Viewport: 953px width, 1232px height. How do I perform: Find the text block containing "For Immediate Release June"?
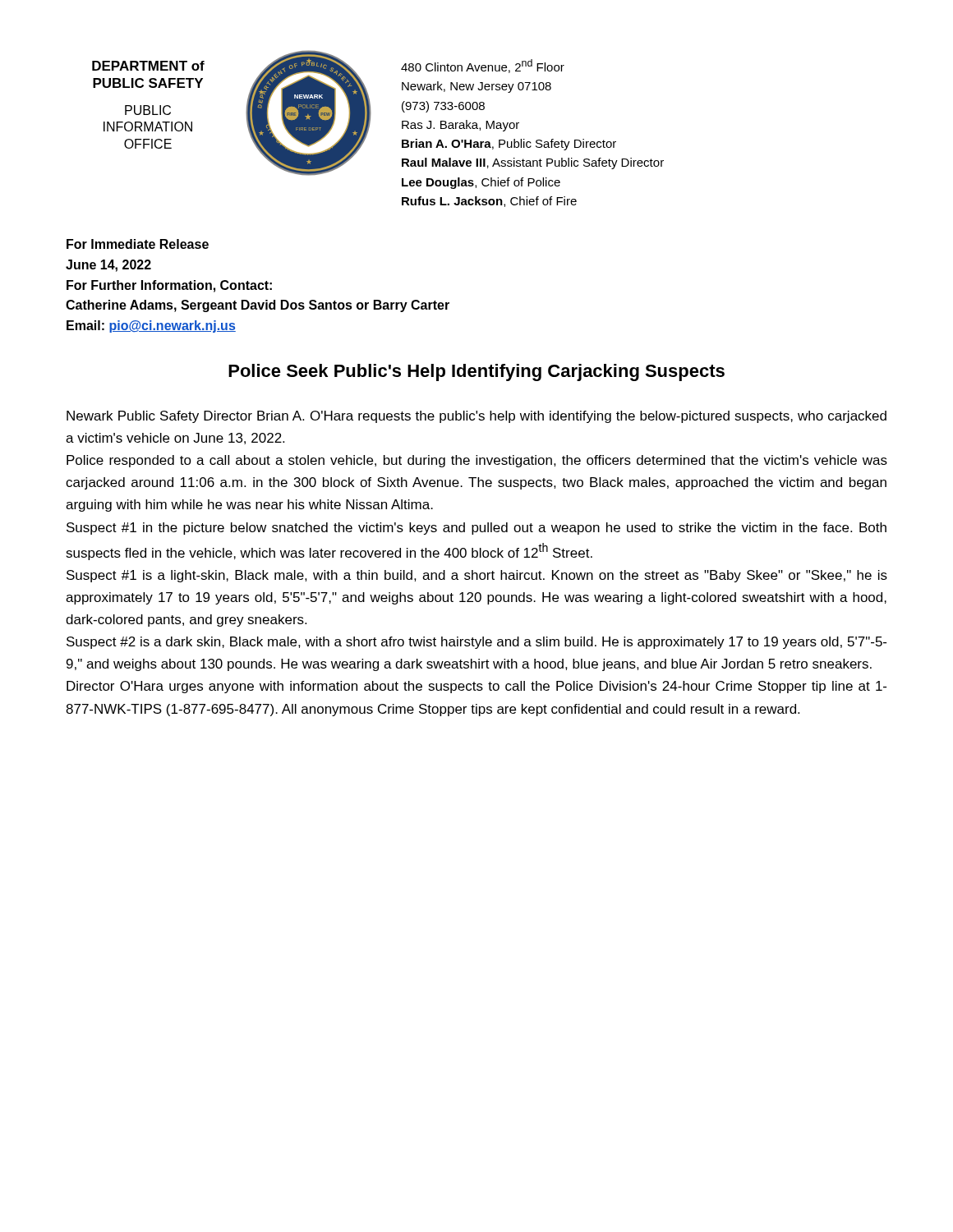click(x=138, y=244)
